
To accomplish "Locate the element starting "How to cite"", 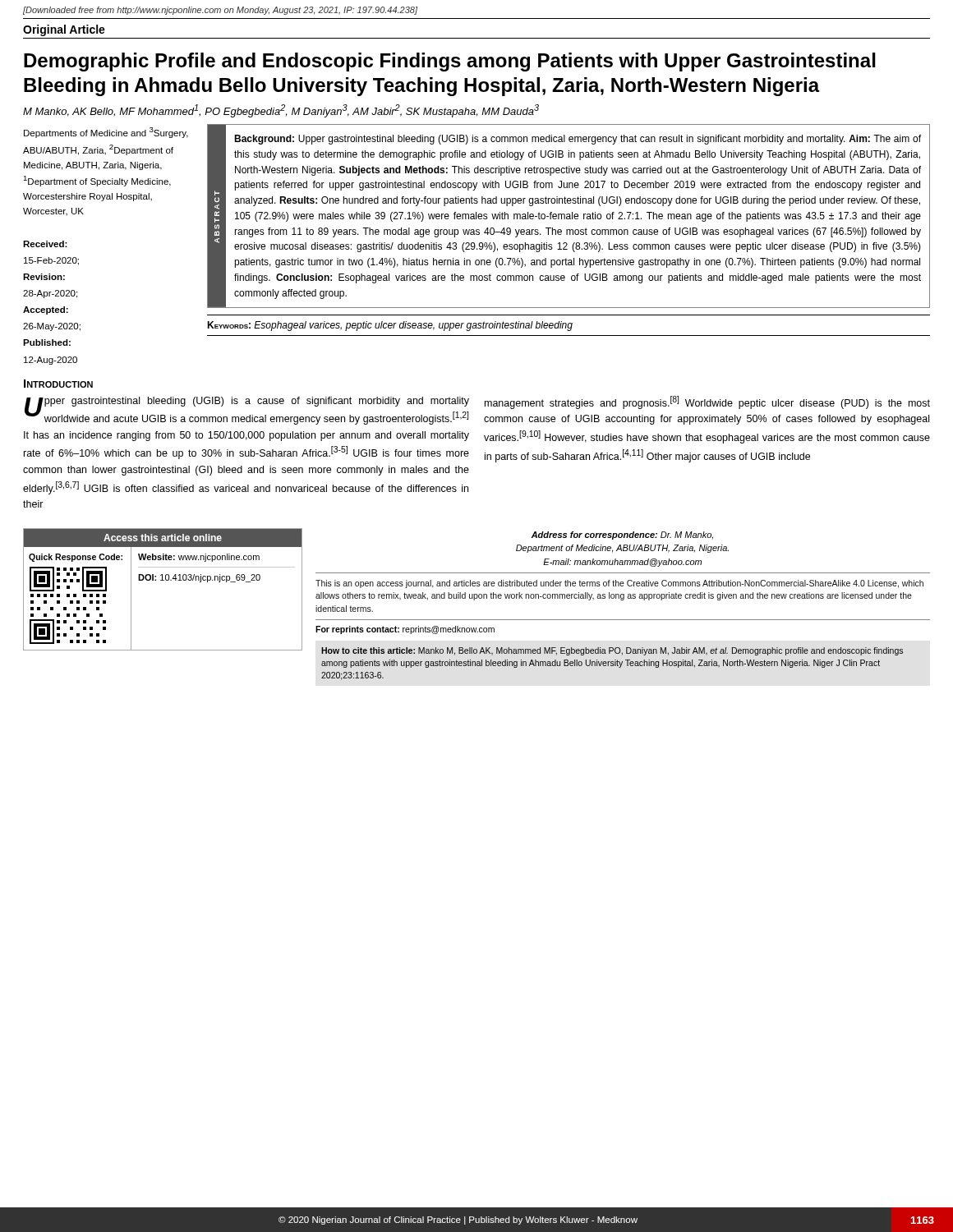I will click(x=612, y=663).
